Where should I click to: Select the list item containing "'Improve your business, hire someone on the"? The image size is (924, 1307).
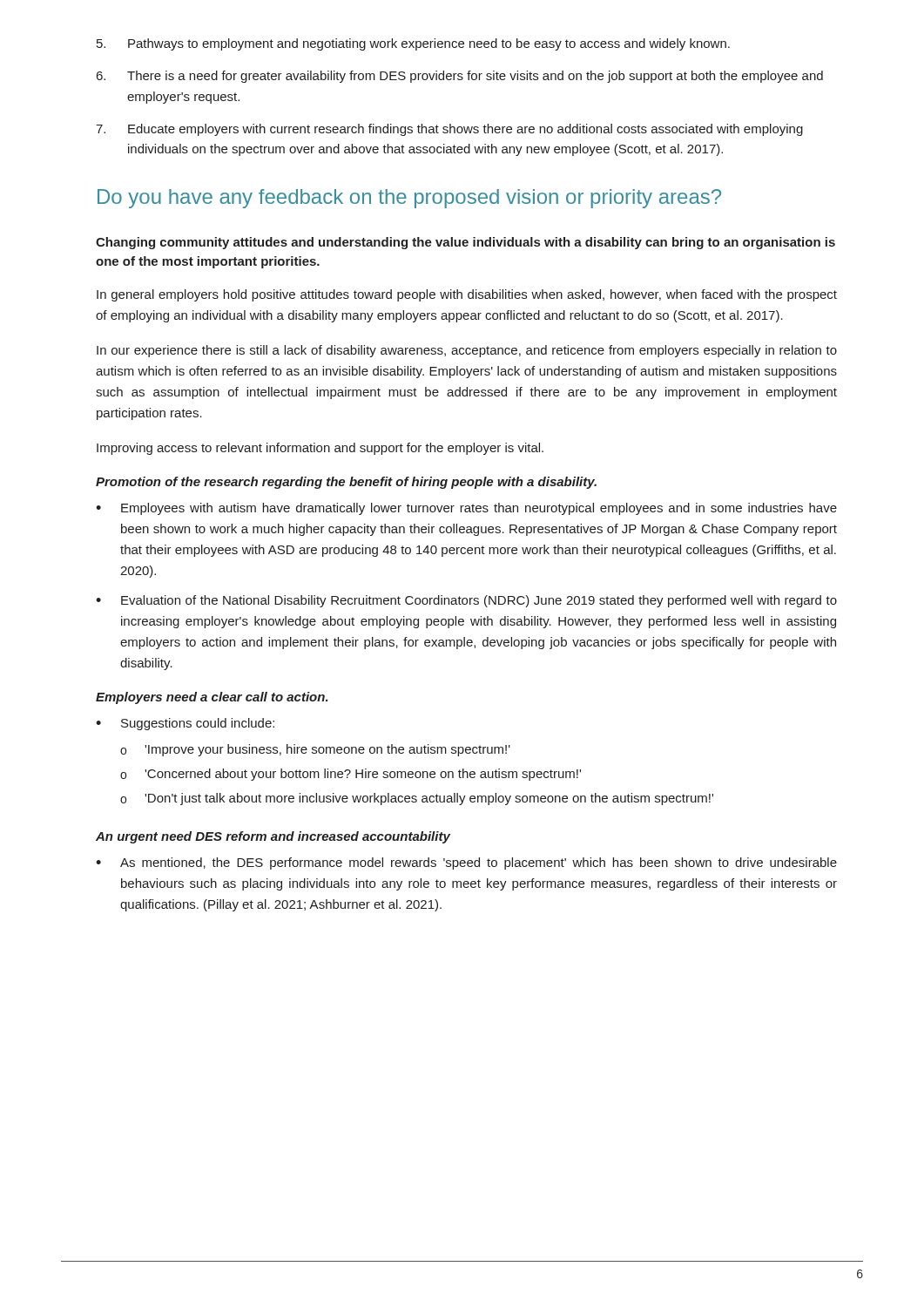(328, 749)
